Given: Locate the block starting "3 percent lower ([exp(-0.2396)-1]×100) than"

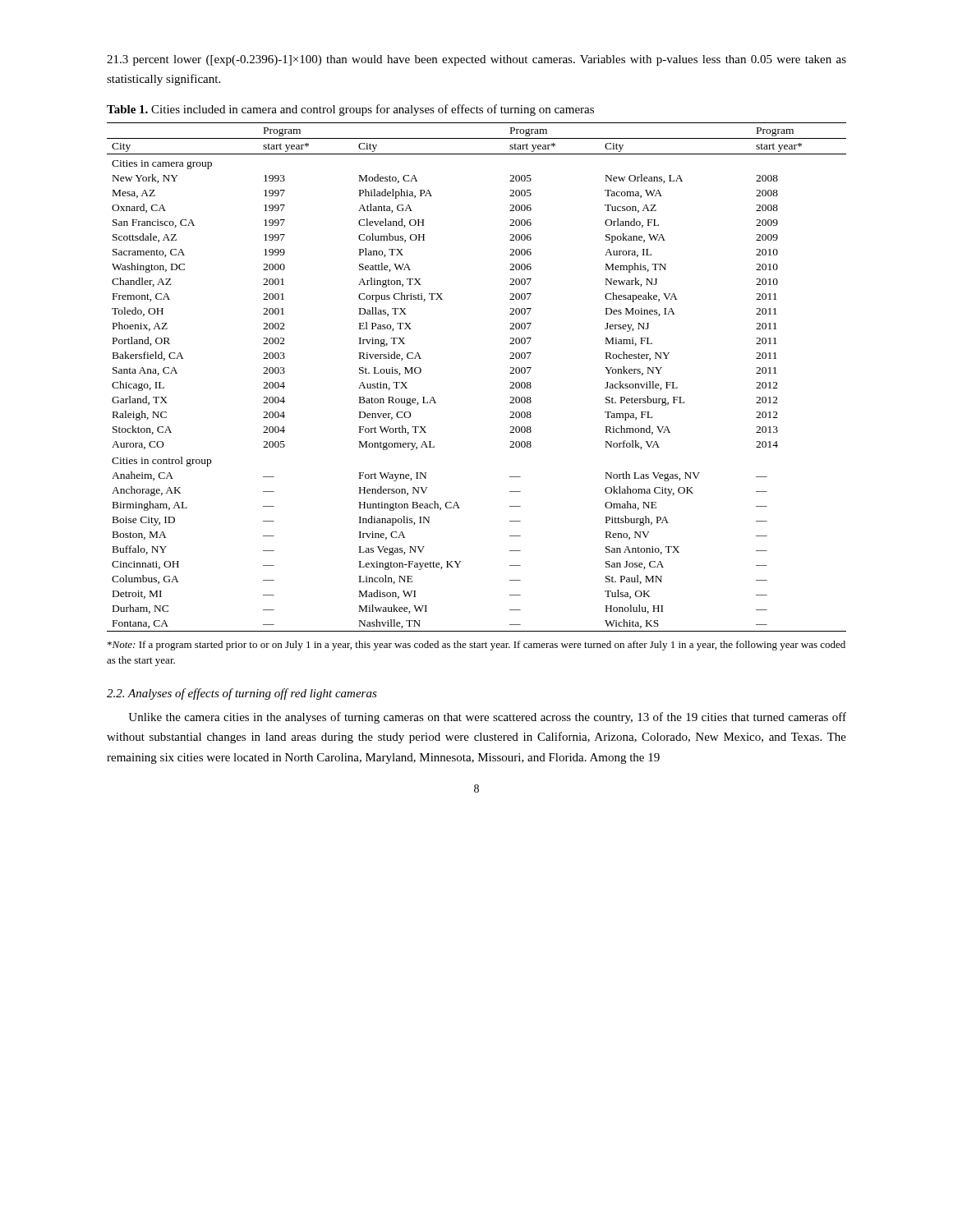Looking at the screenshot, I should [x=476, y=69].
